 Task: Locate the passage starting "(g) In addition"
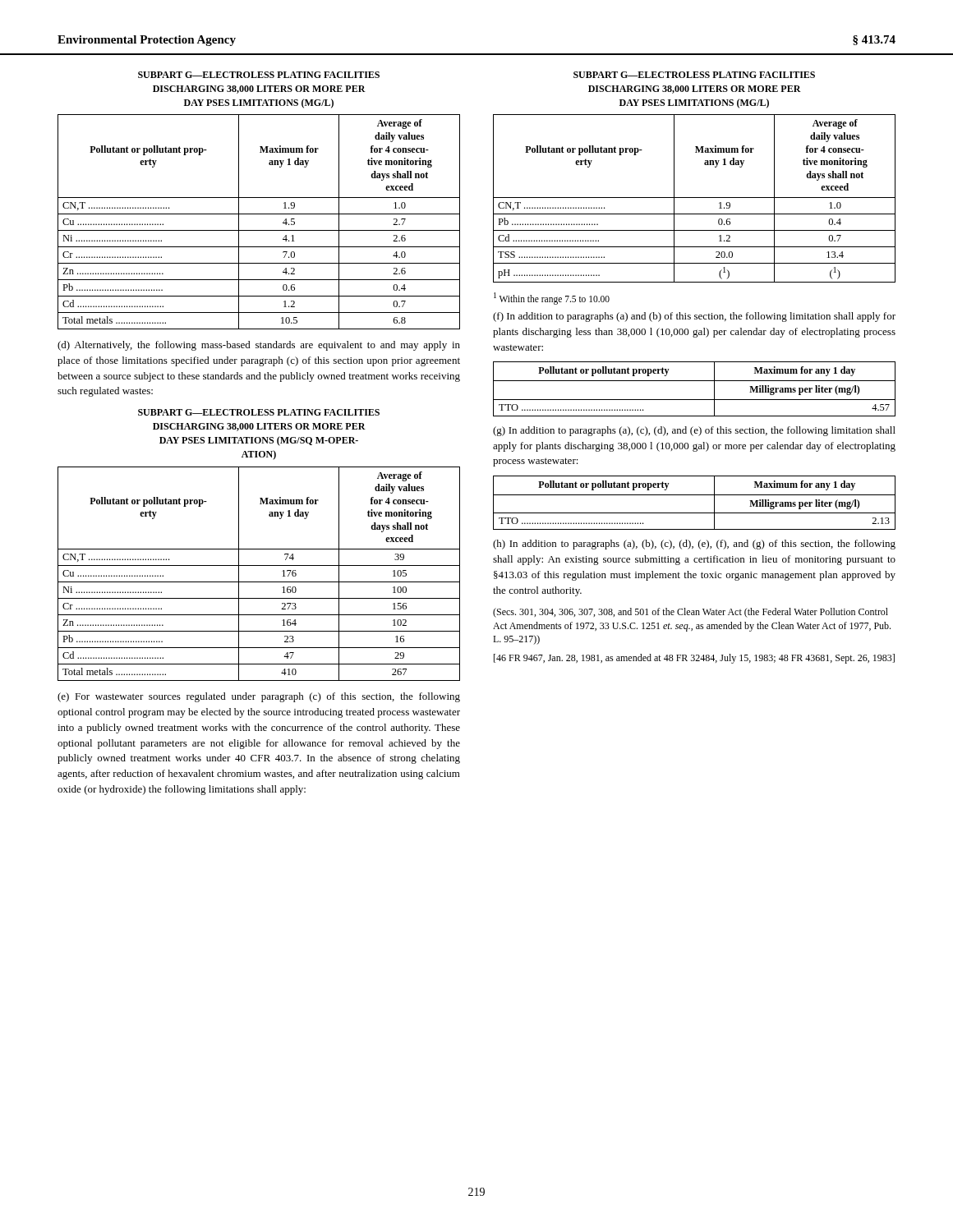click(x=694, y=445)
